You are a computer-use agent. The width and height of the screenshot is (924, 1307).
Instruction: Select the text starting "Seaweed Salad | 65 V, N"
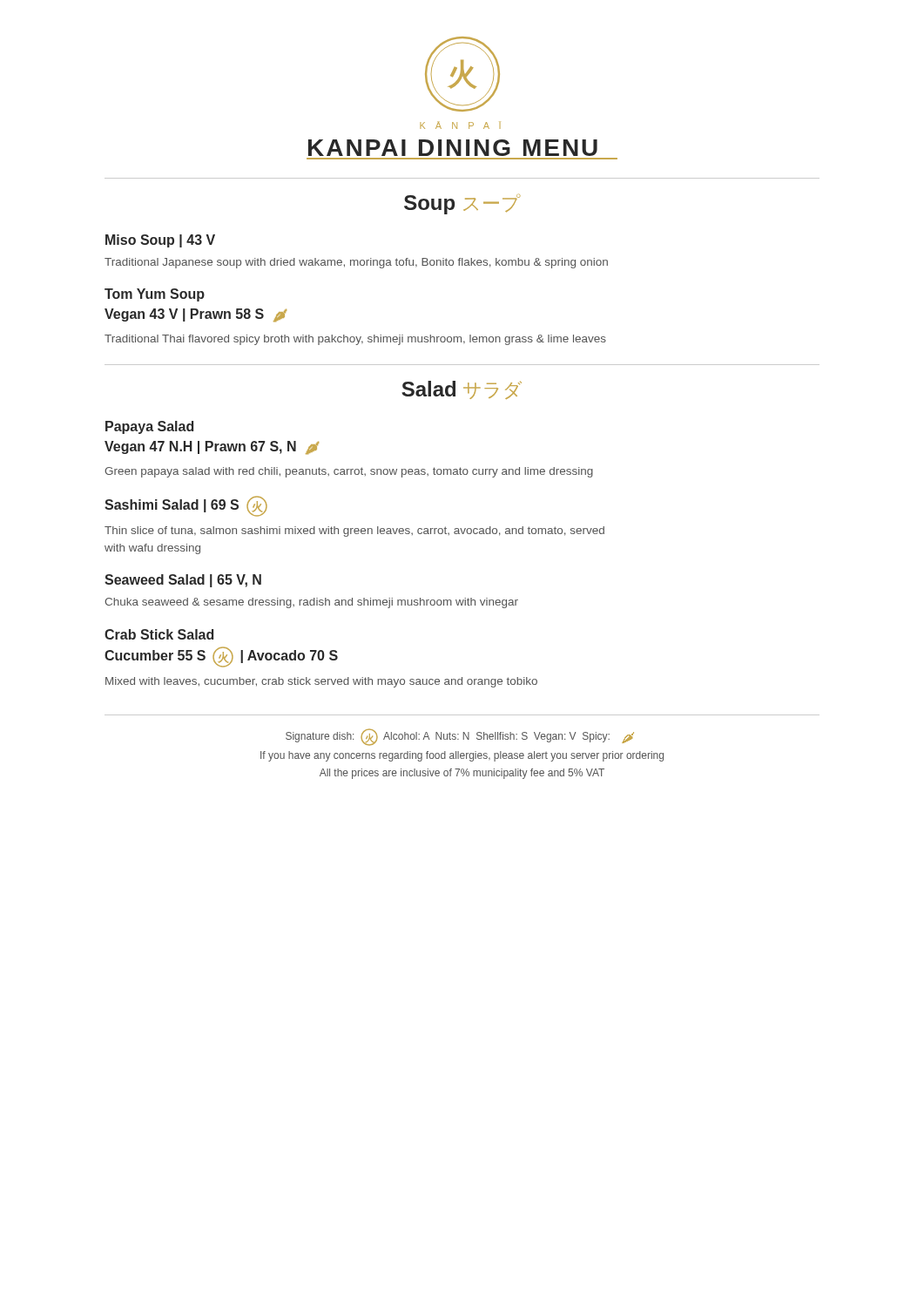click(x=183, y=580)
